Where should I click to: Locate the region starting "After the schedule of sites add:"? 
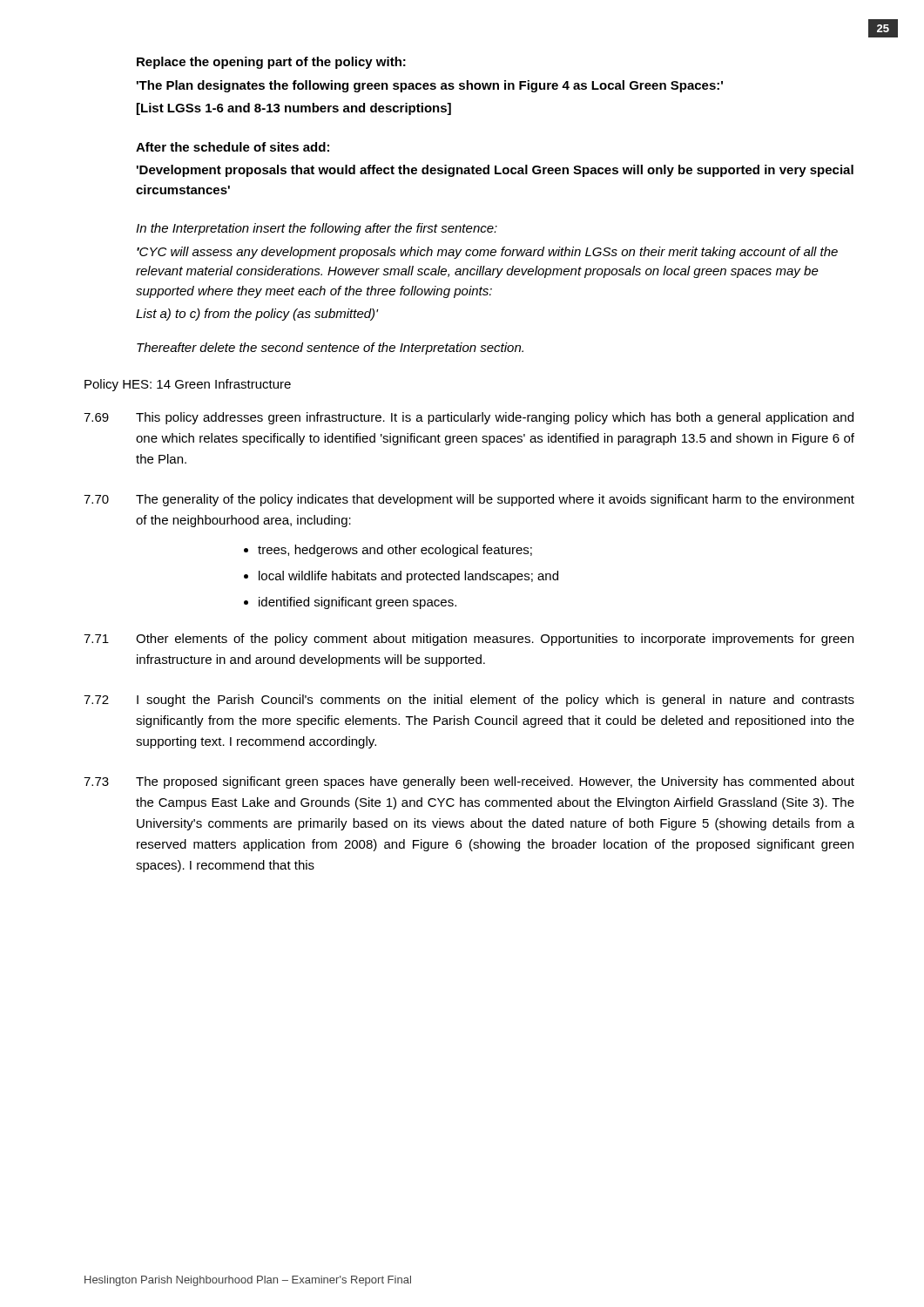pos(495,168)
